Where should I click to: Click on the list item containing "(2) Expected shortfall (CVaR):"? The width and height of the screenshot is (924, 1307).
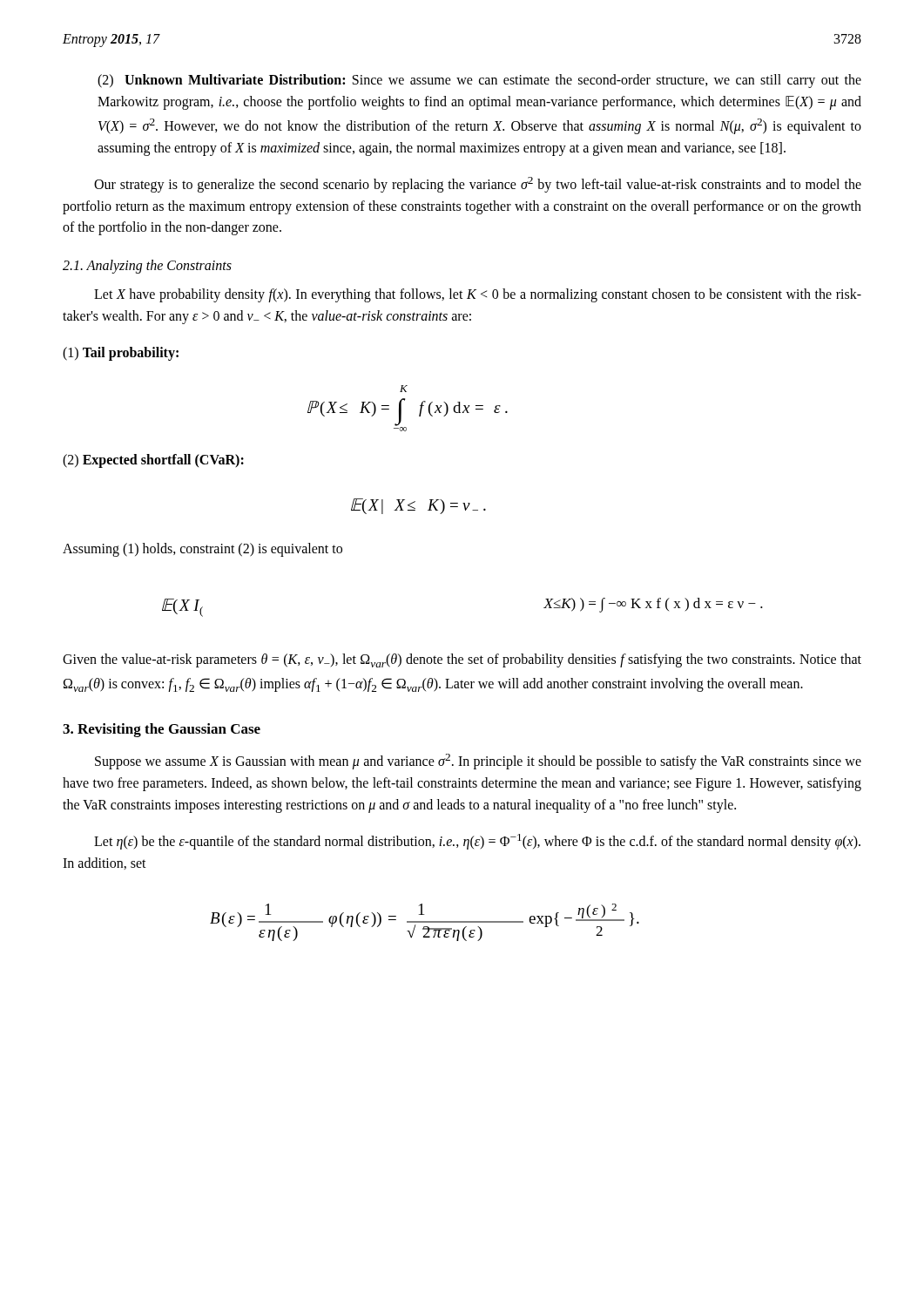coord(153,461)
